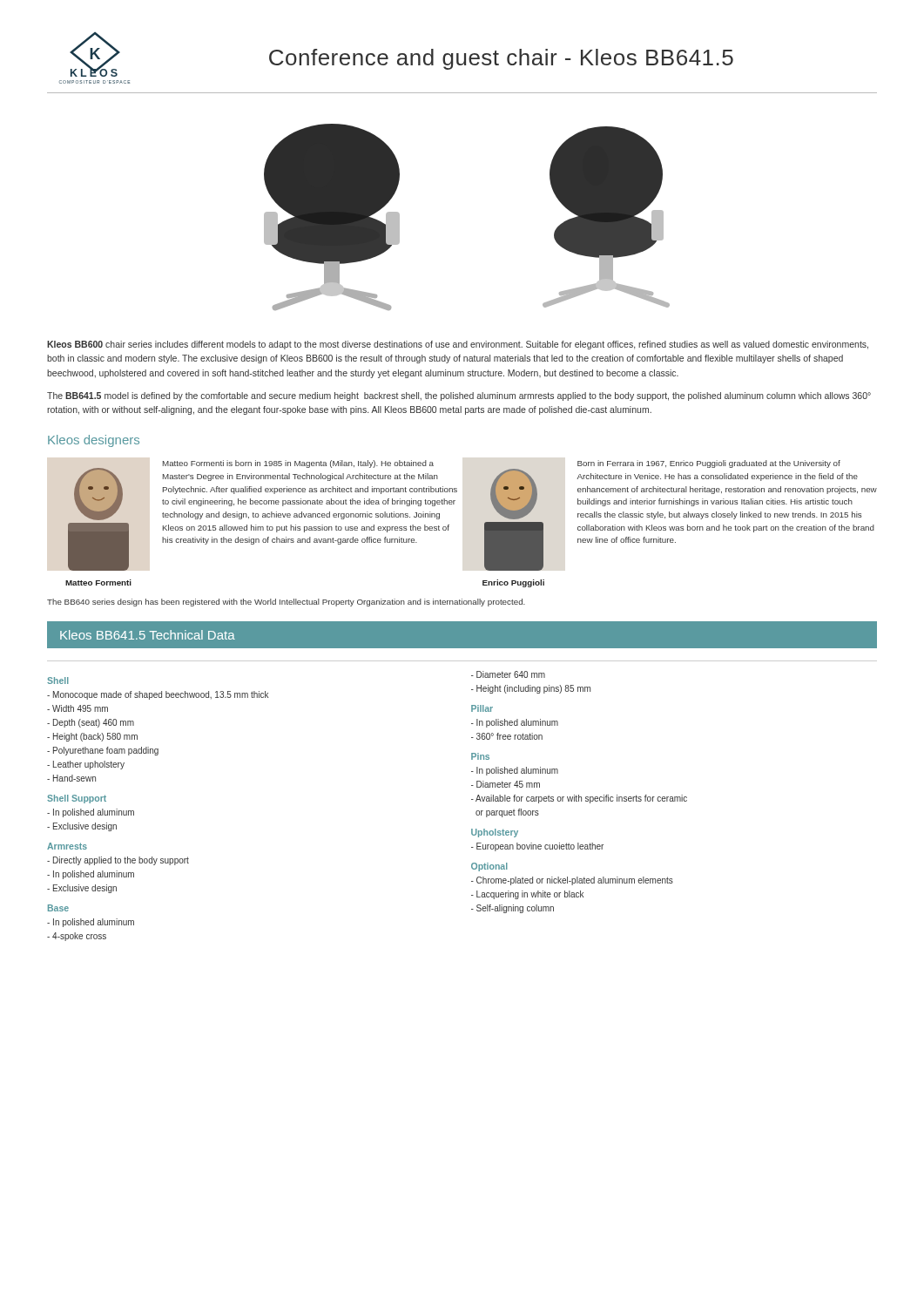Click the passage that begins "Matteo Formenti is born in 1985 in"
This screenshot has width=924, height=1307.
pos(310,502)
